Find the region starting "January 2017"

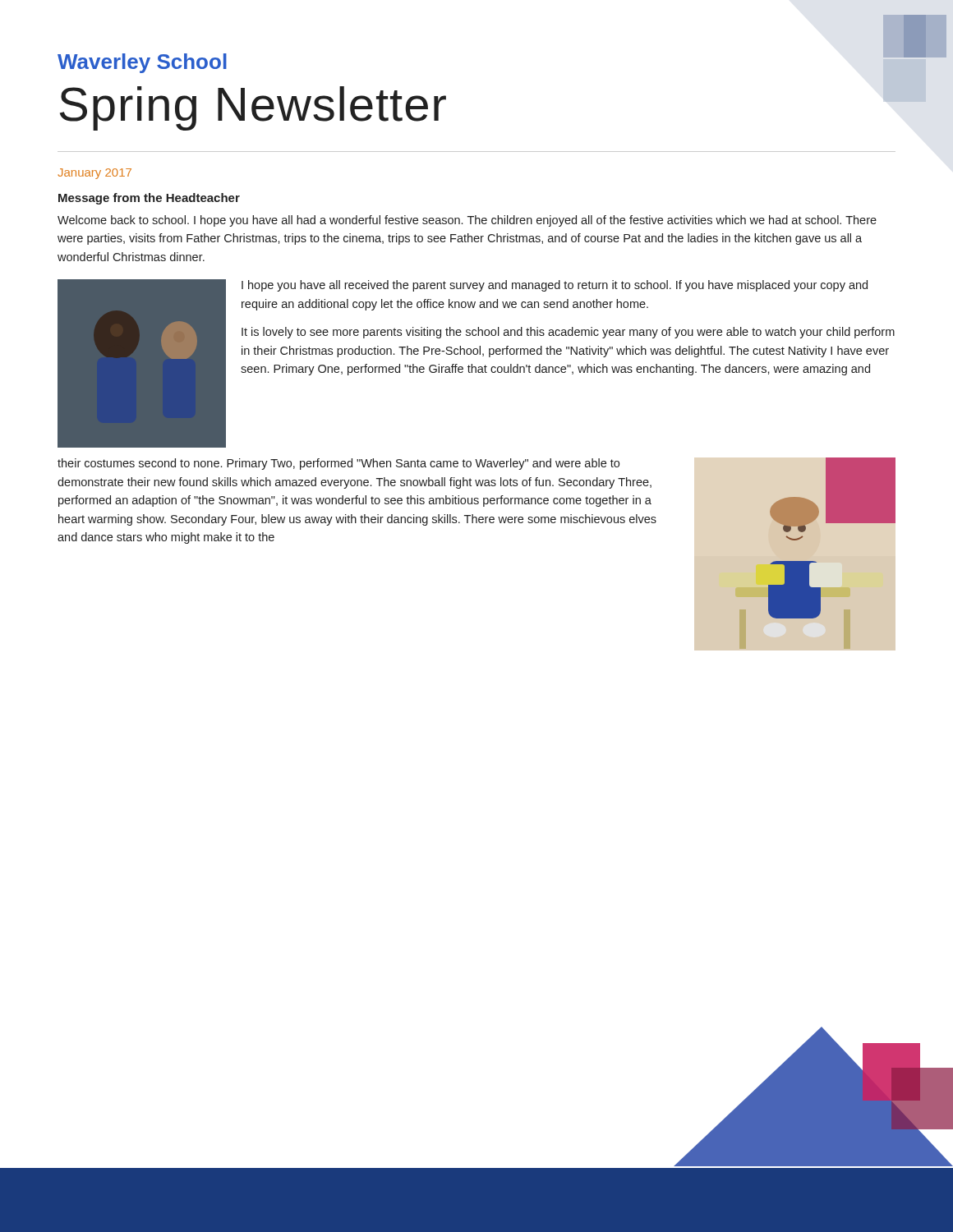pos(95,172)
